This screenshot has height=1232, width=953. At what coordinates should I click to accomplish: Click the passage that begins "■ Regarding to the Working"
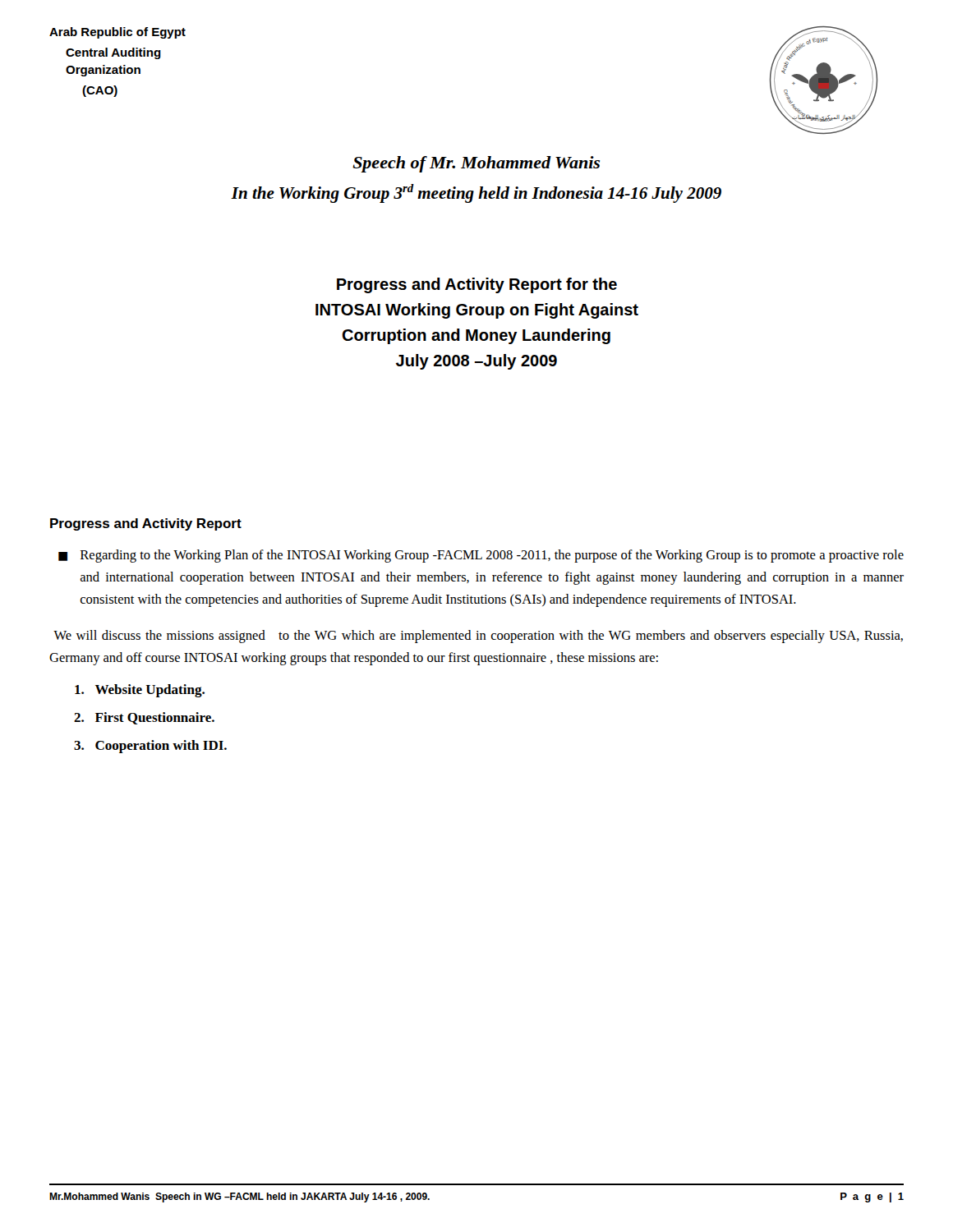coord(481,577)
